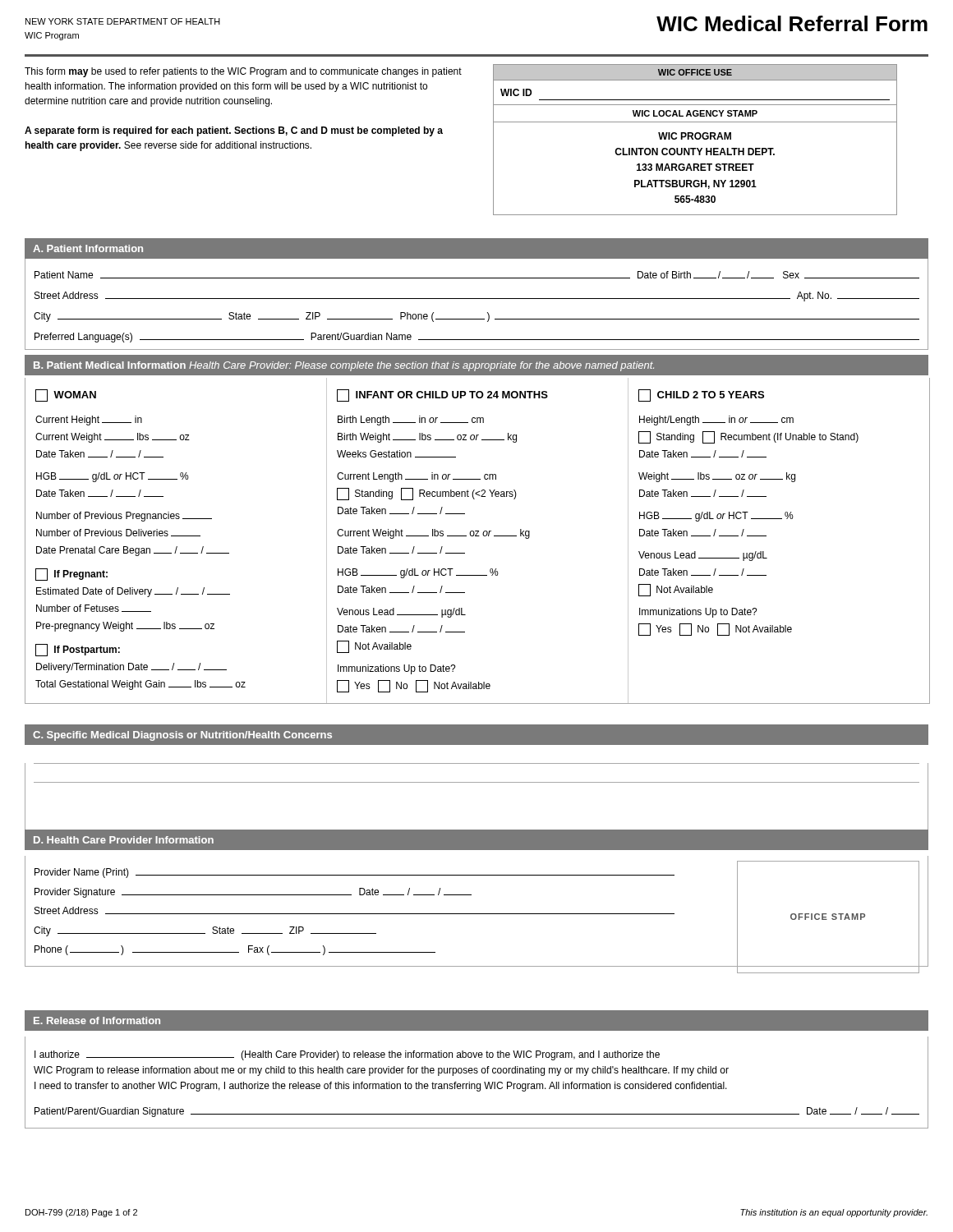Image resolution: width=953 pixels, height=1232 pixels.
Task: Point to the text starting "WOMAN Current Height in Current Weight"
Action: click(477, 540)
